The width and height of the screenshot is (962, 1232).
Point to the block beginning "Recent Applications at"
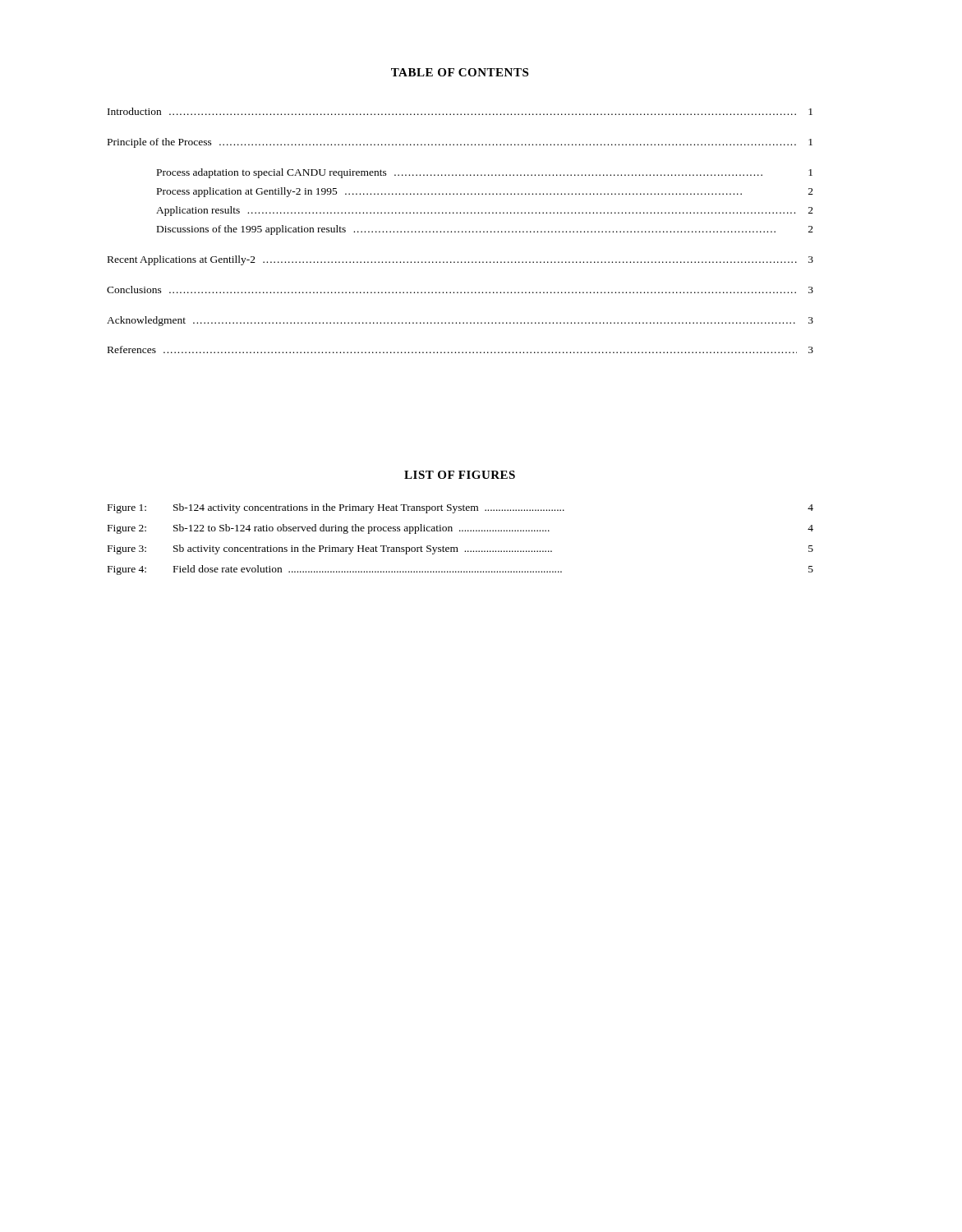point(460,260)
